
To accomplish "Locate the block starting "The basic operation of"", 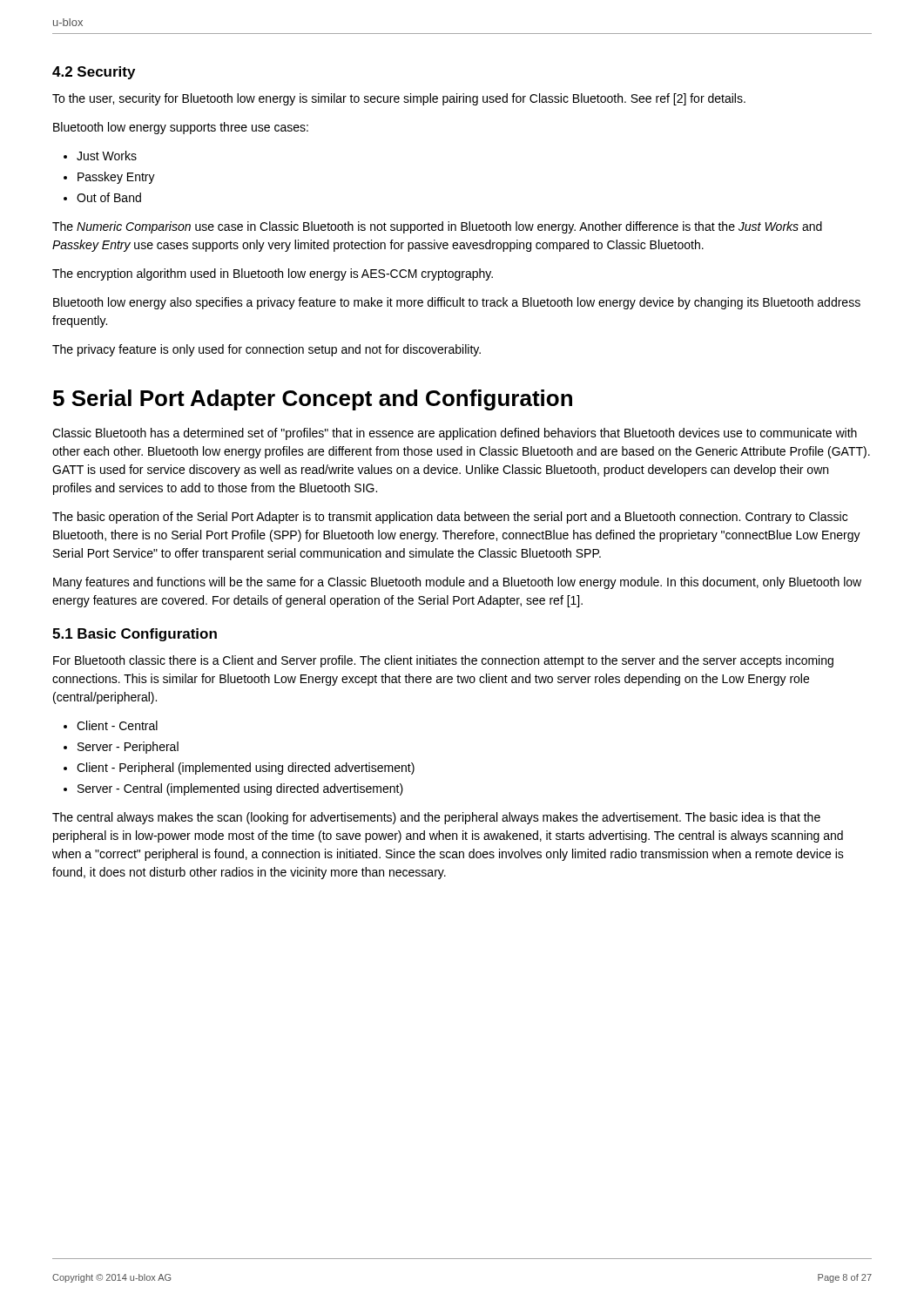I will [462, 535].
